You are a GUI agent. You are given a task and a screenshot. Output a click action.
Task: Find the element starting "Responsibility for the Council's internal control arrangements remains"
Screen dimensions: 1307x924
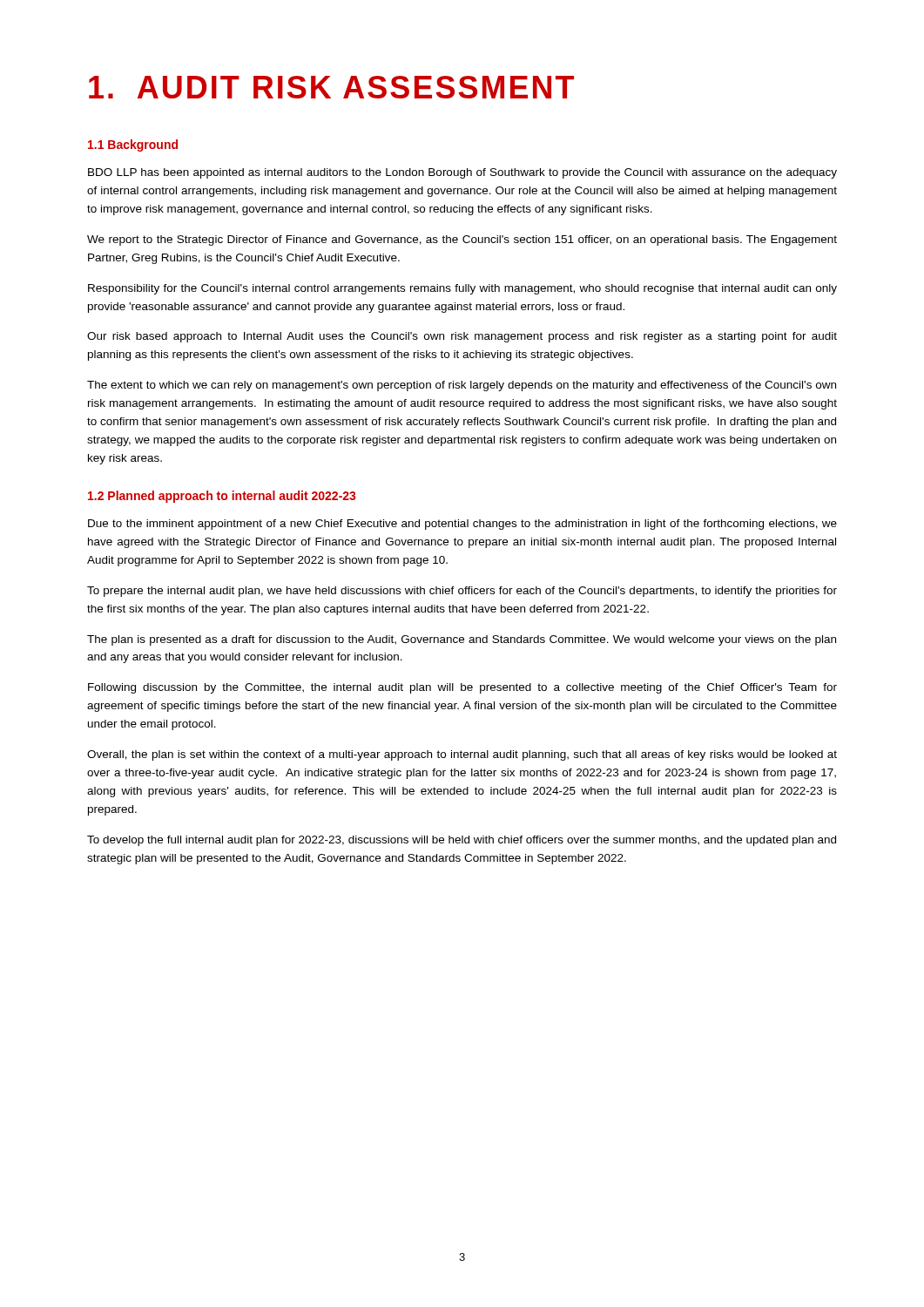coord(462,297)
